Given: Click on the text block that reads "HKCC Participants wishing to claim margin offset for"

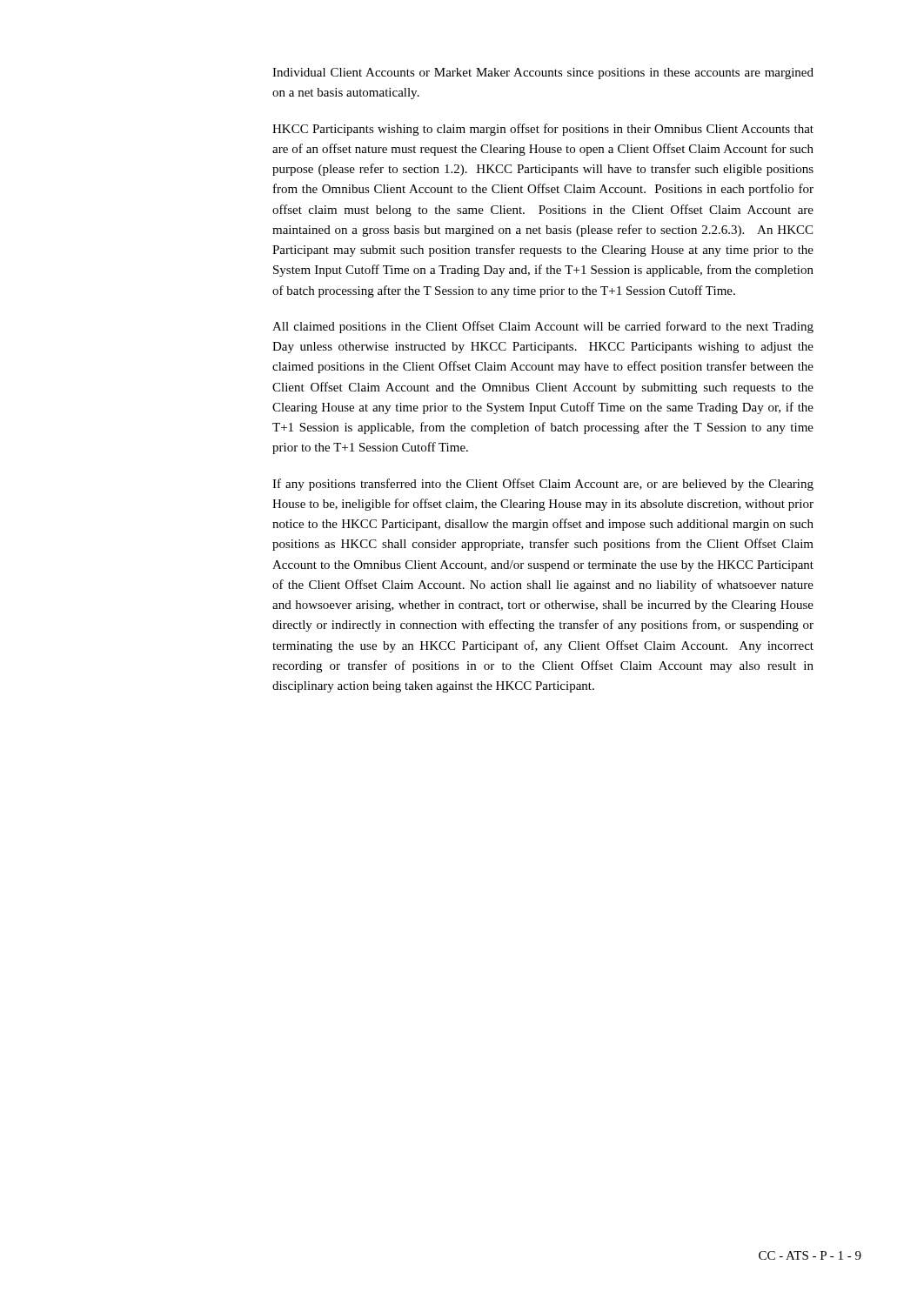Looking at the screenshot, I should [x=543, y=209].
